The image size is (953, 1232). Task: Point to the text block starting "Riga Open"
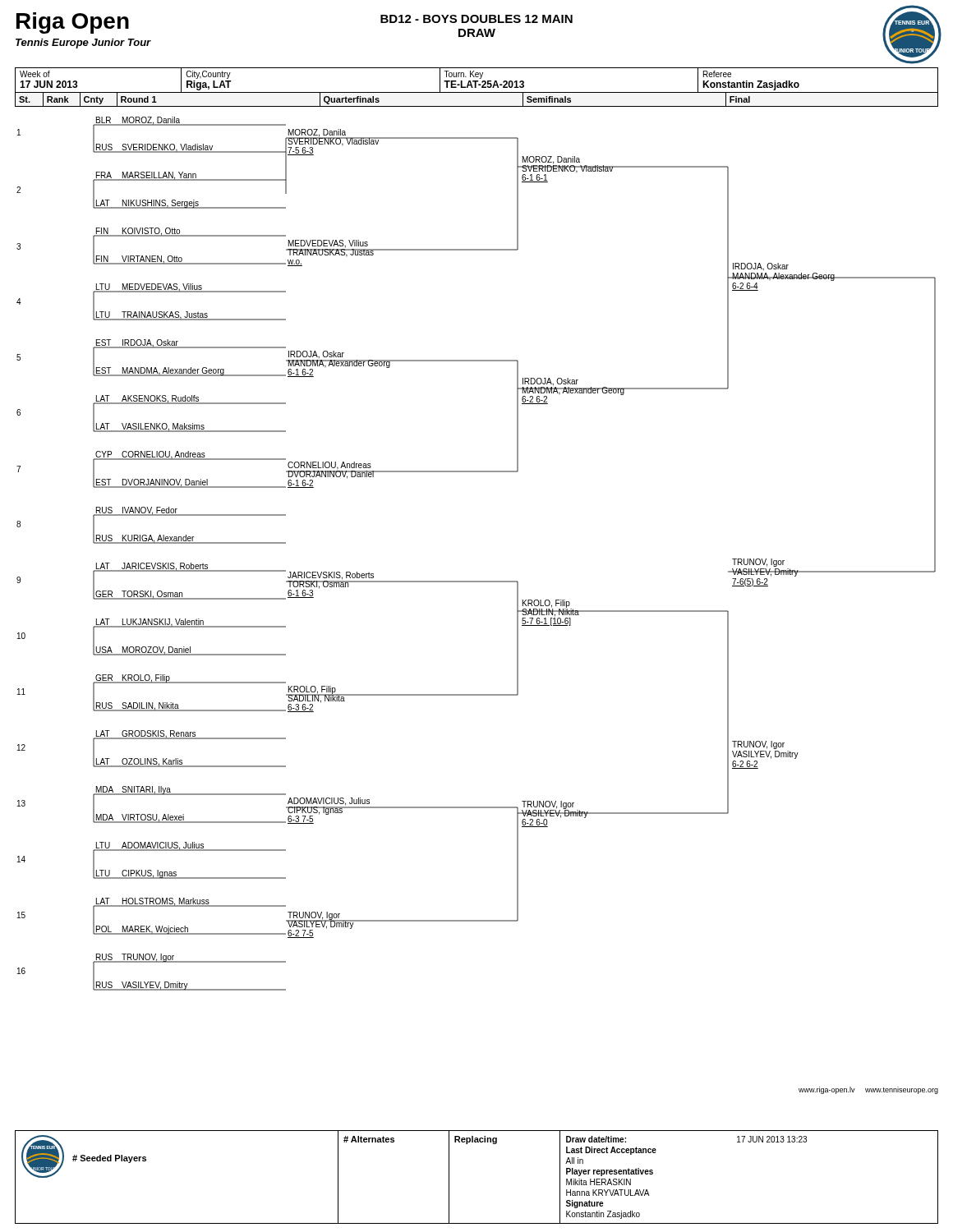[72, 21]
